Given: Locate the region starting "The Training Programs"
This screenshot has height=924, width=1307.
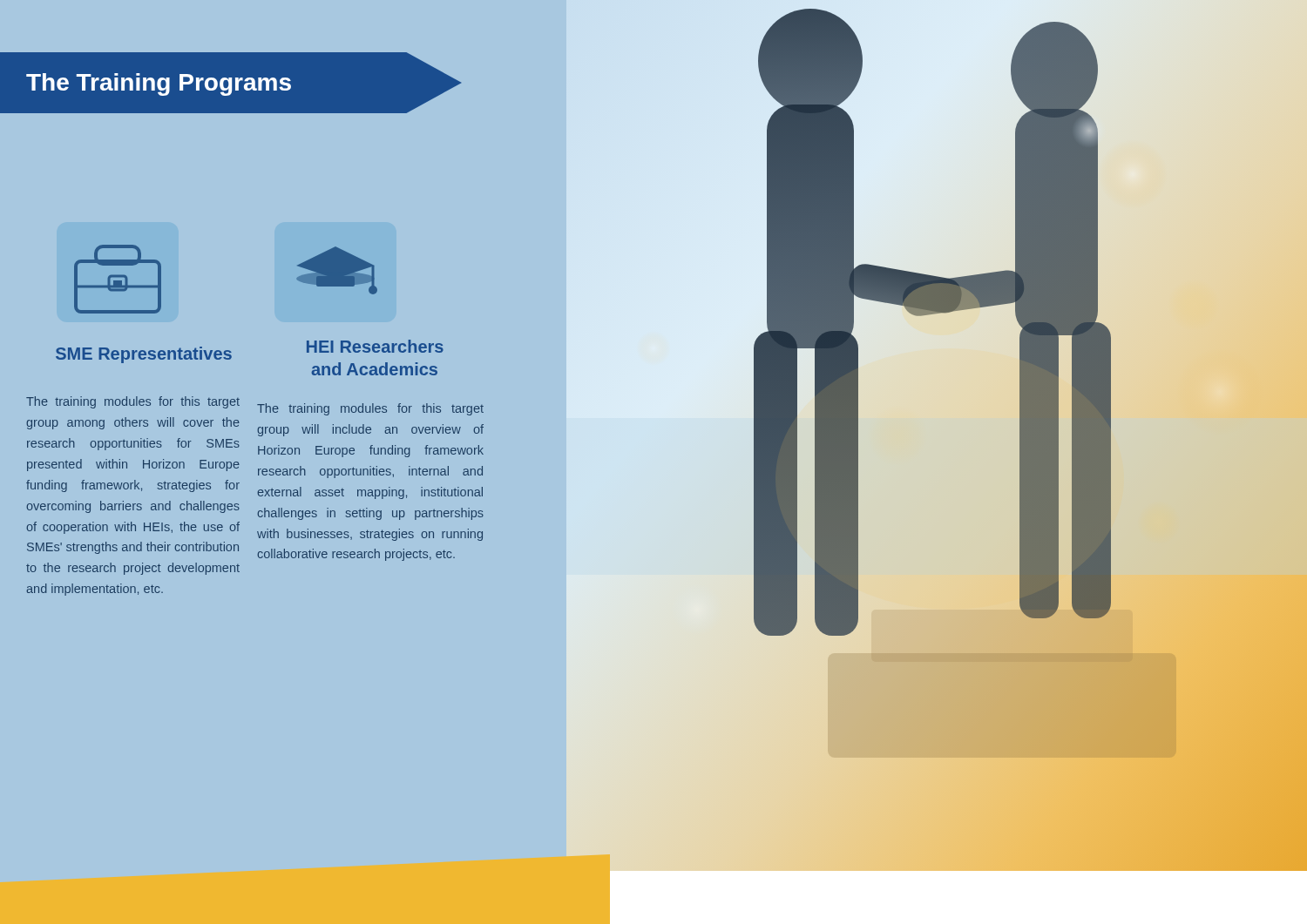Looking at the screenshot, I should click(159, 83).
